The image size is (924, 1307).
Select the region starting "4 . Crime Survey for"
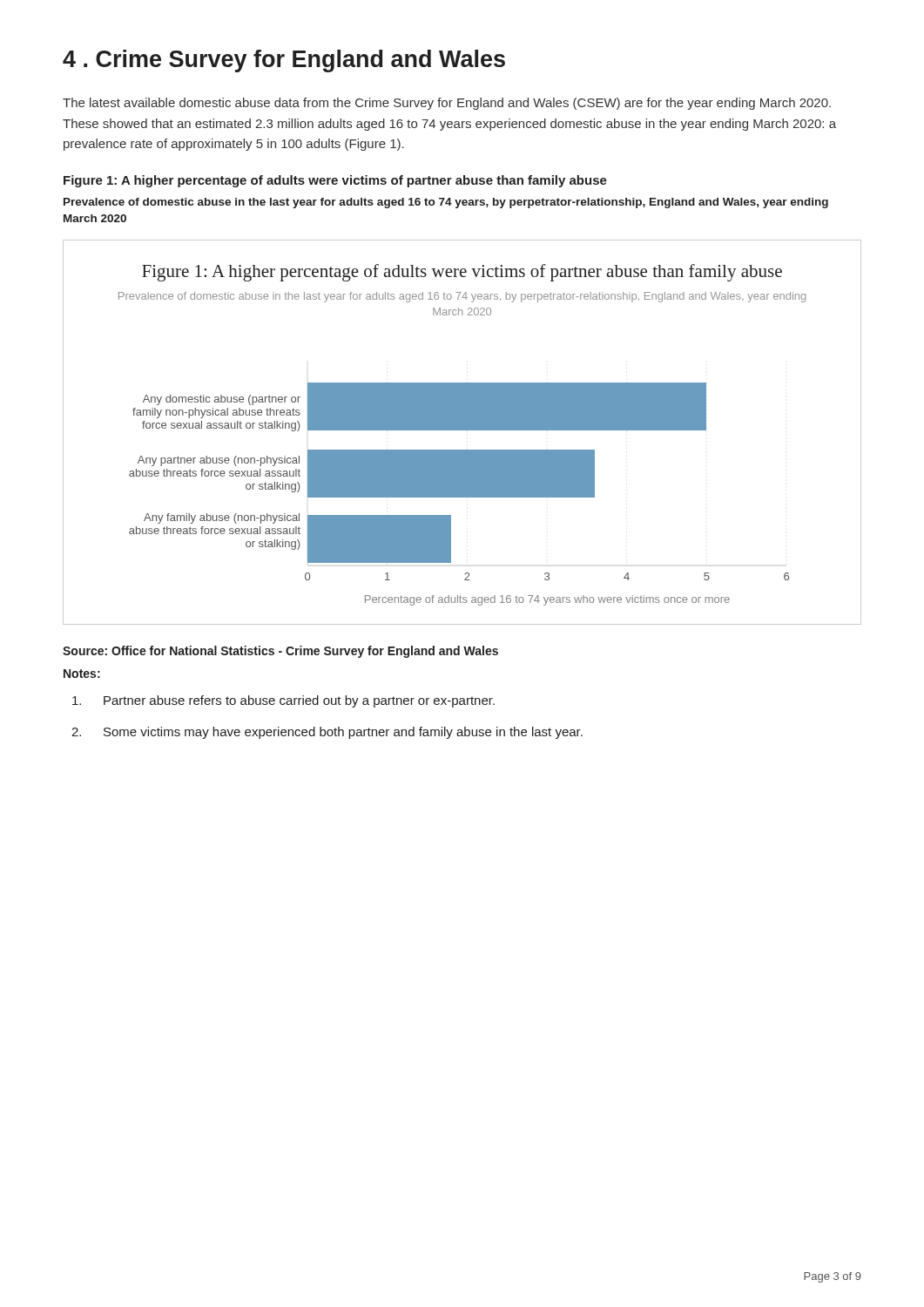point(284,59)
